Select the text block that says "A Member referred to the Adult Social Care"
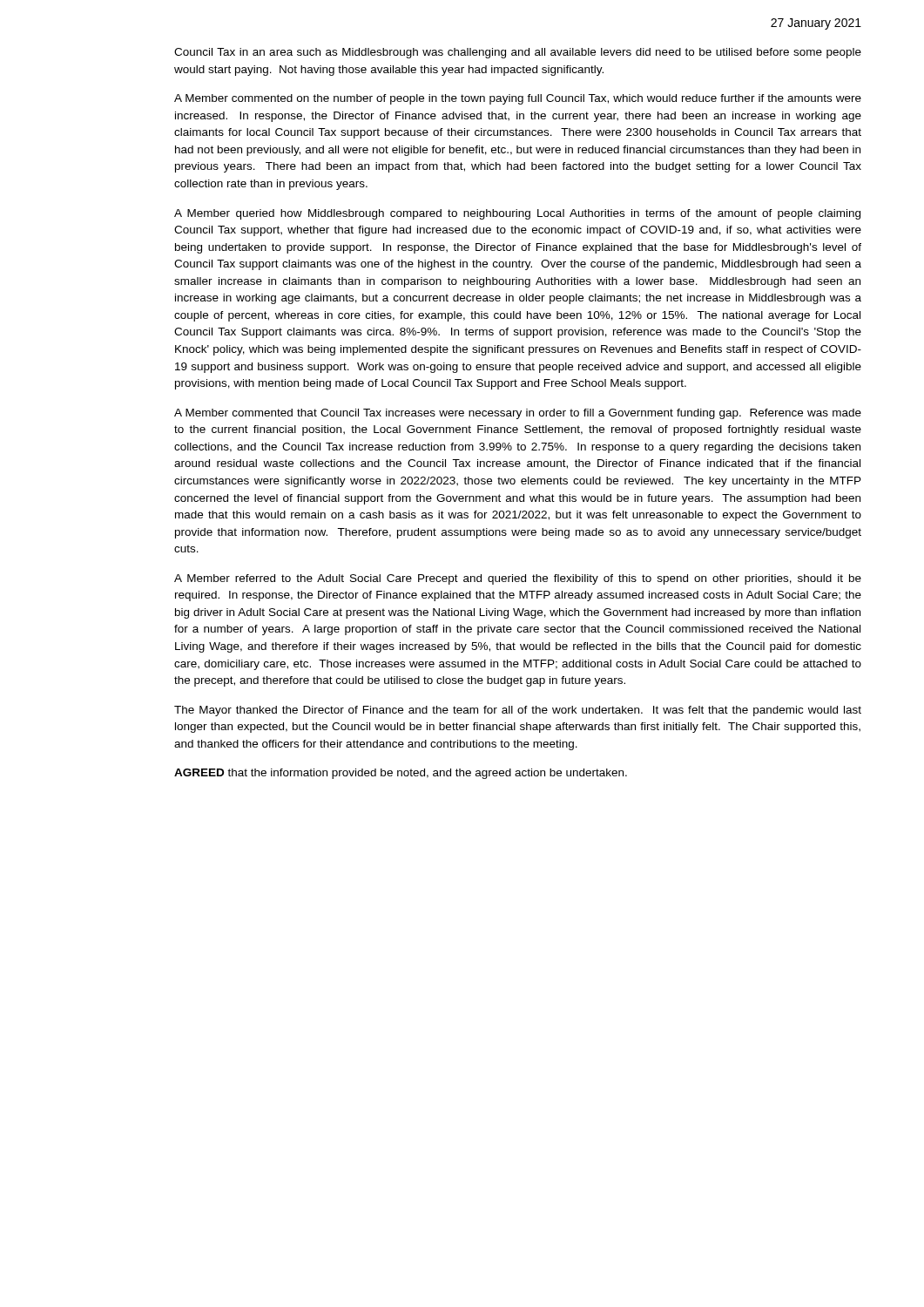The height and width of the screenshot is (1307, 924). pos(518,629)
